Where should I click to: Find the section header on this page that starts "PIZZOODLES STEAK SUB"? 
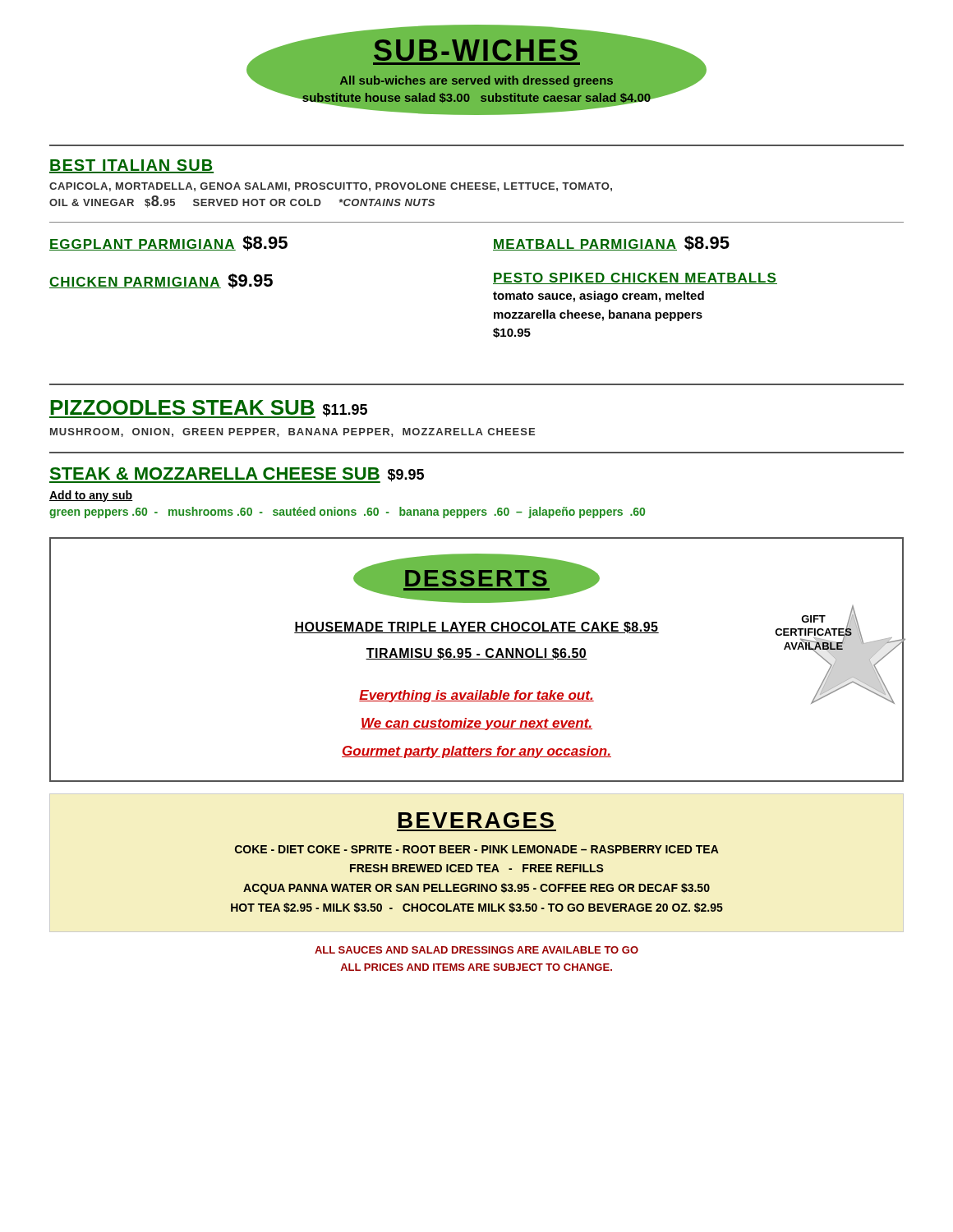(208, 407)
